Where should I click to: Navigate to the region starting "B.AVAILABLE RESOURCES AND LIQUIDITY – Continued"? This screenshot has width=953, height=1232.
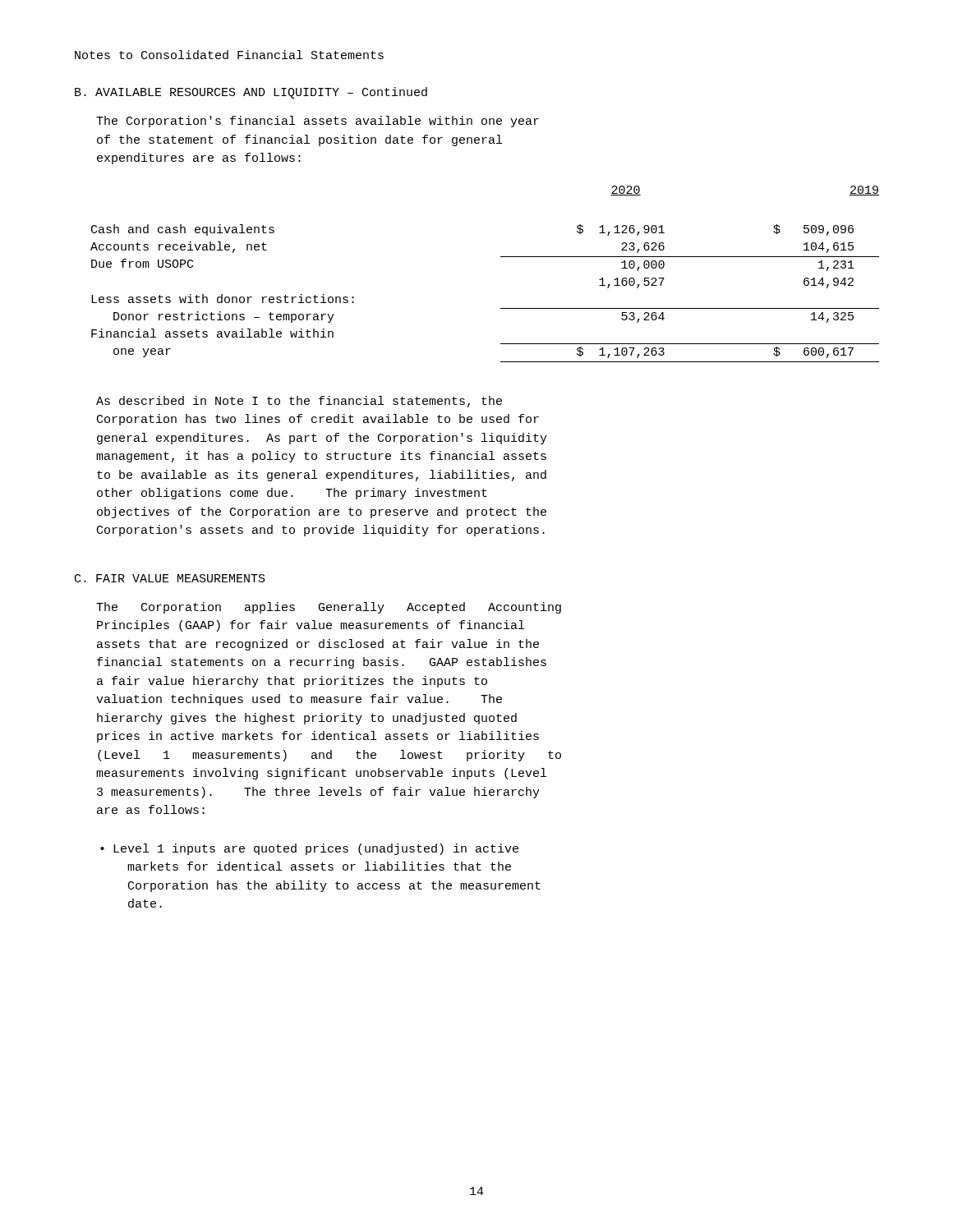251,93
